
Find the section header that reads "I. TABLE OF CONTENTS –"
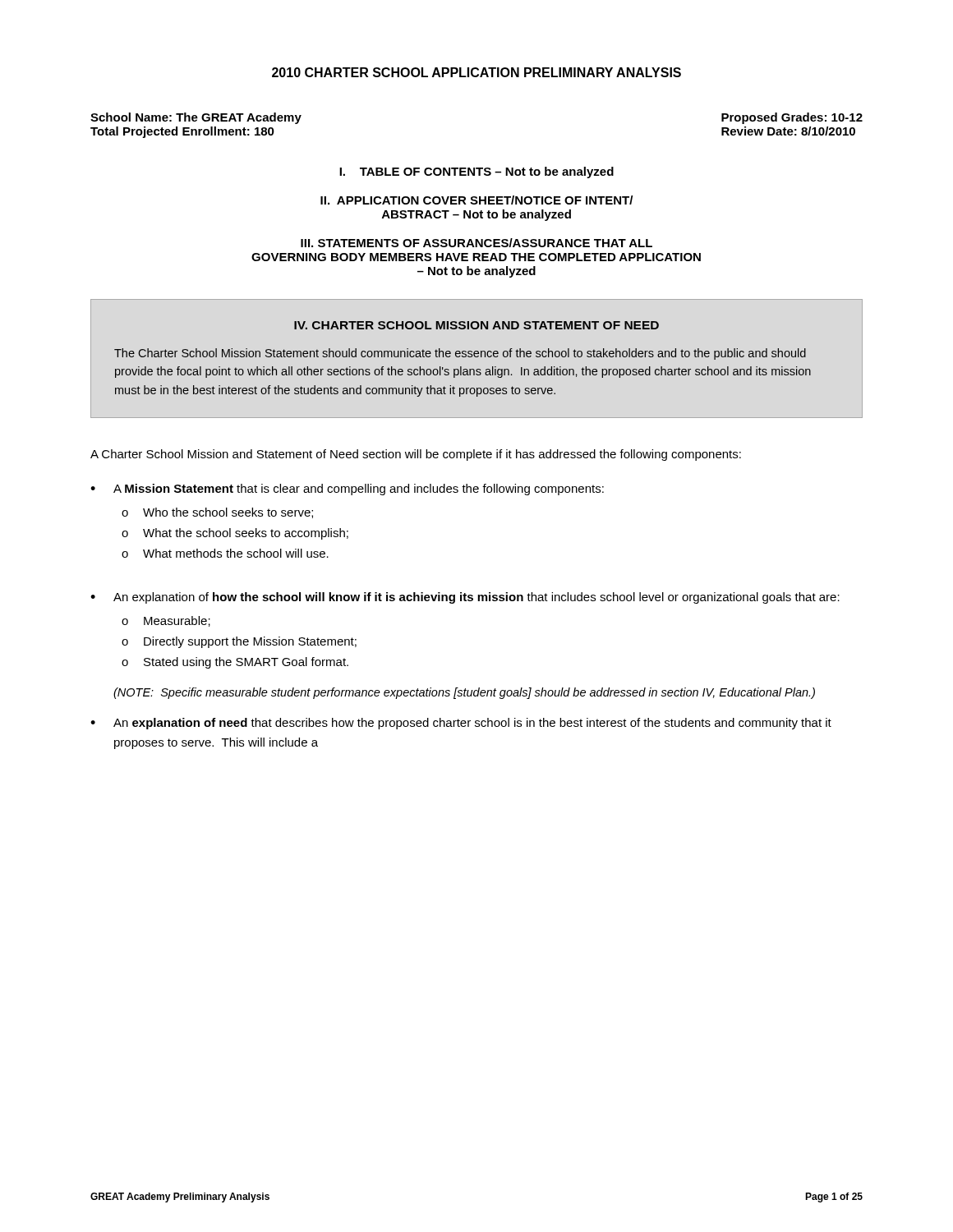[476, 171]
